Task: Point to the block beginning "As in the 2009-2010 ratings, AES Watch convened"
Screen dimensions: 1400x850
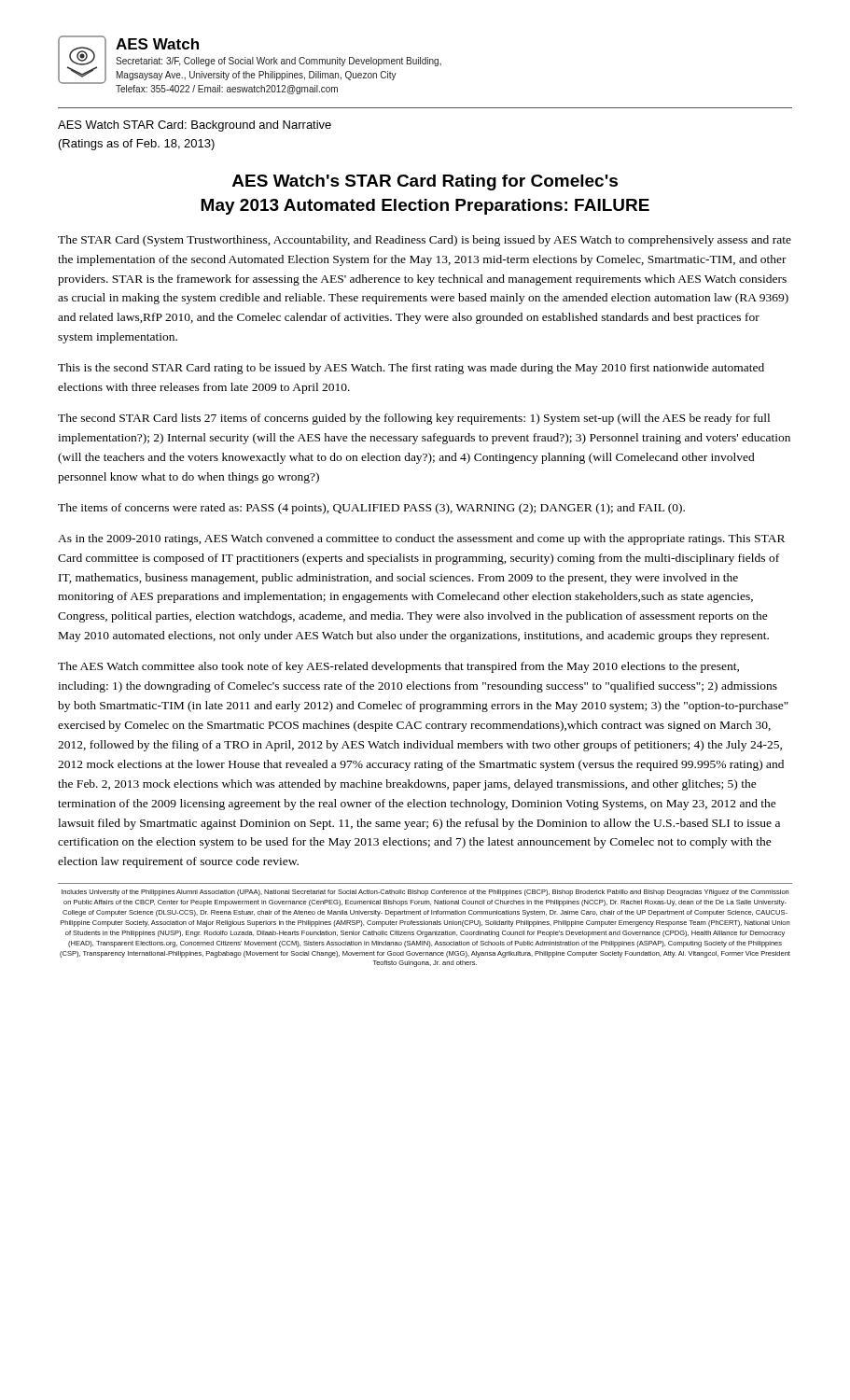Action: tap(421, 587)
